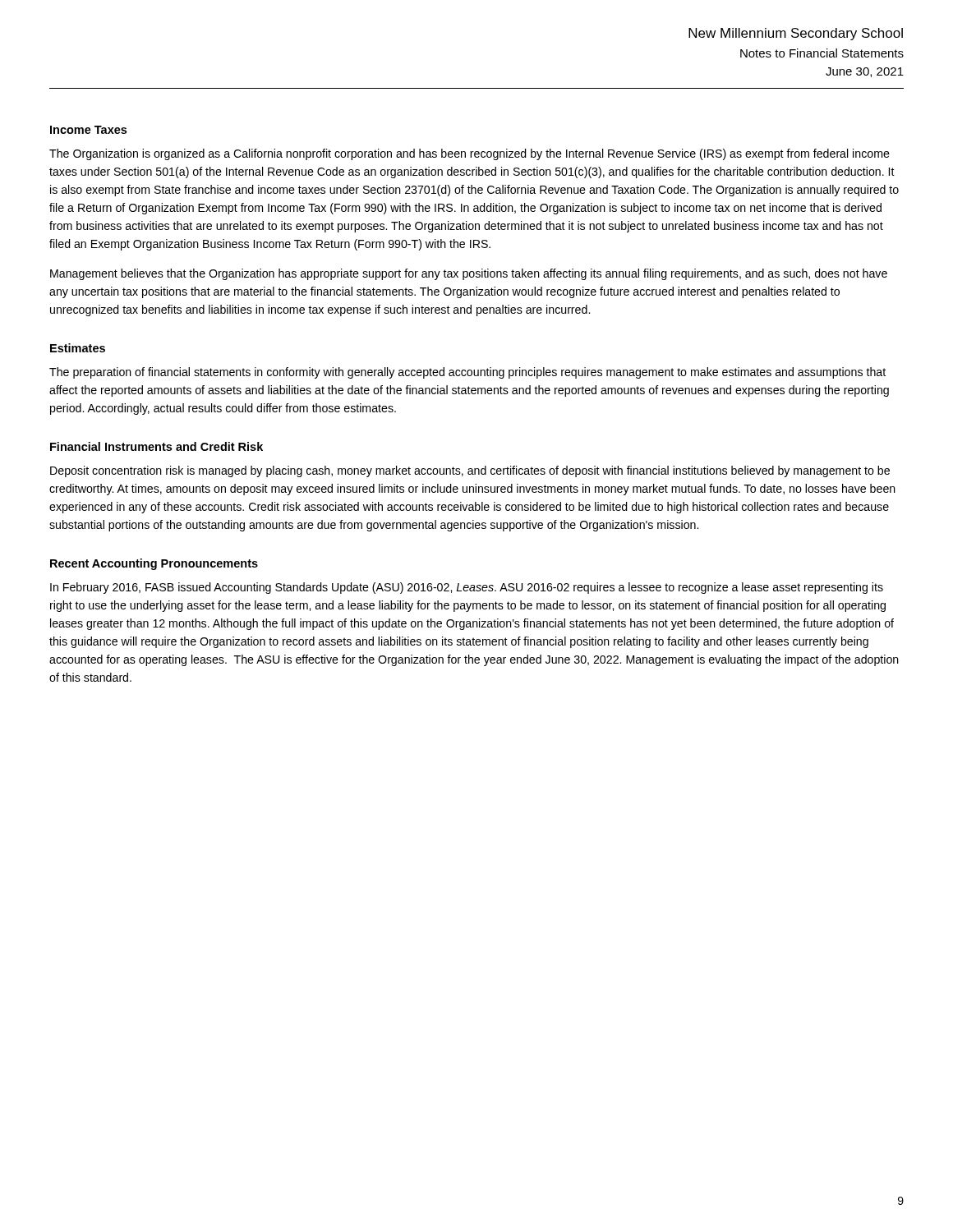This screenshot has height=1232, width=953.
Task: Select the section header that says "Recent Accounting Pronouncements"
Action: click(154, 563)
